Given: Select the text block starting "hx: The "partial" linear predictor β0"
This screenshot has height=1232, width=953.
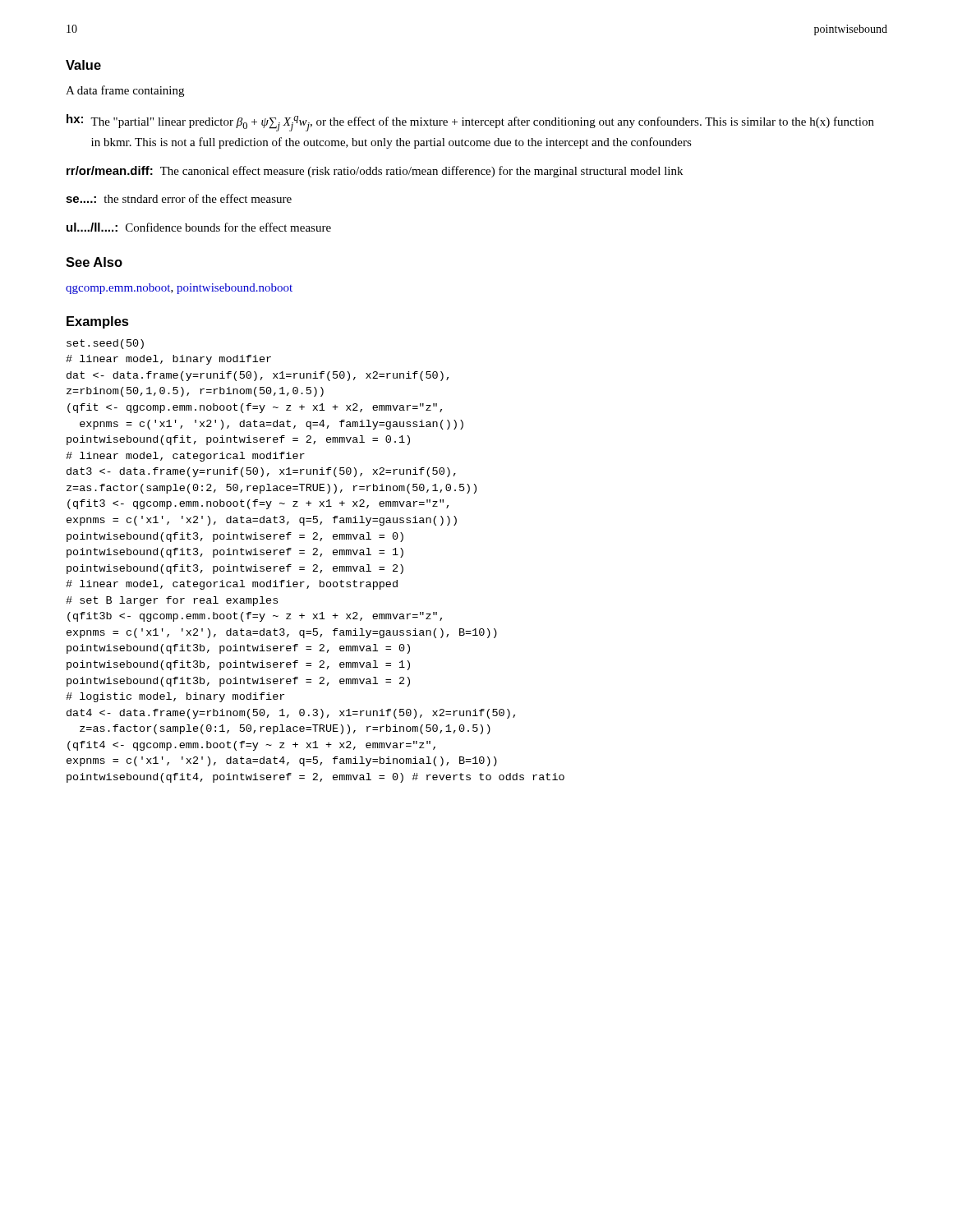Looking at the screenshot, I should pos(472,131).
